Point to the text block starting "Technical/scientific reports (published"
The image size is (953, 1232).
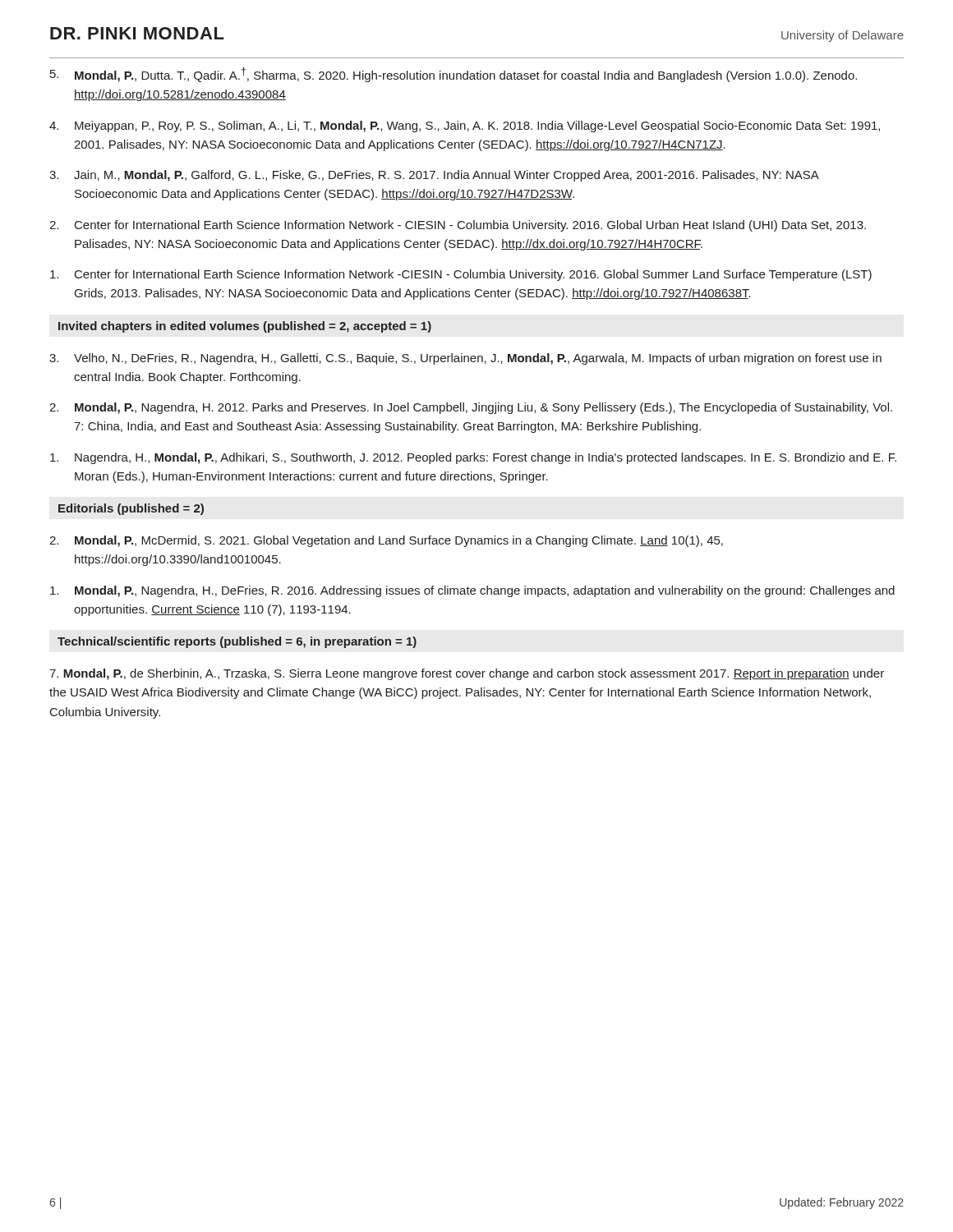click(237, 641)
